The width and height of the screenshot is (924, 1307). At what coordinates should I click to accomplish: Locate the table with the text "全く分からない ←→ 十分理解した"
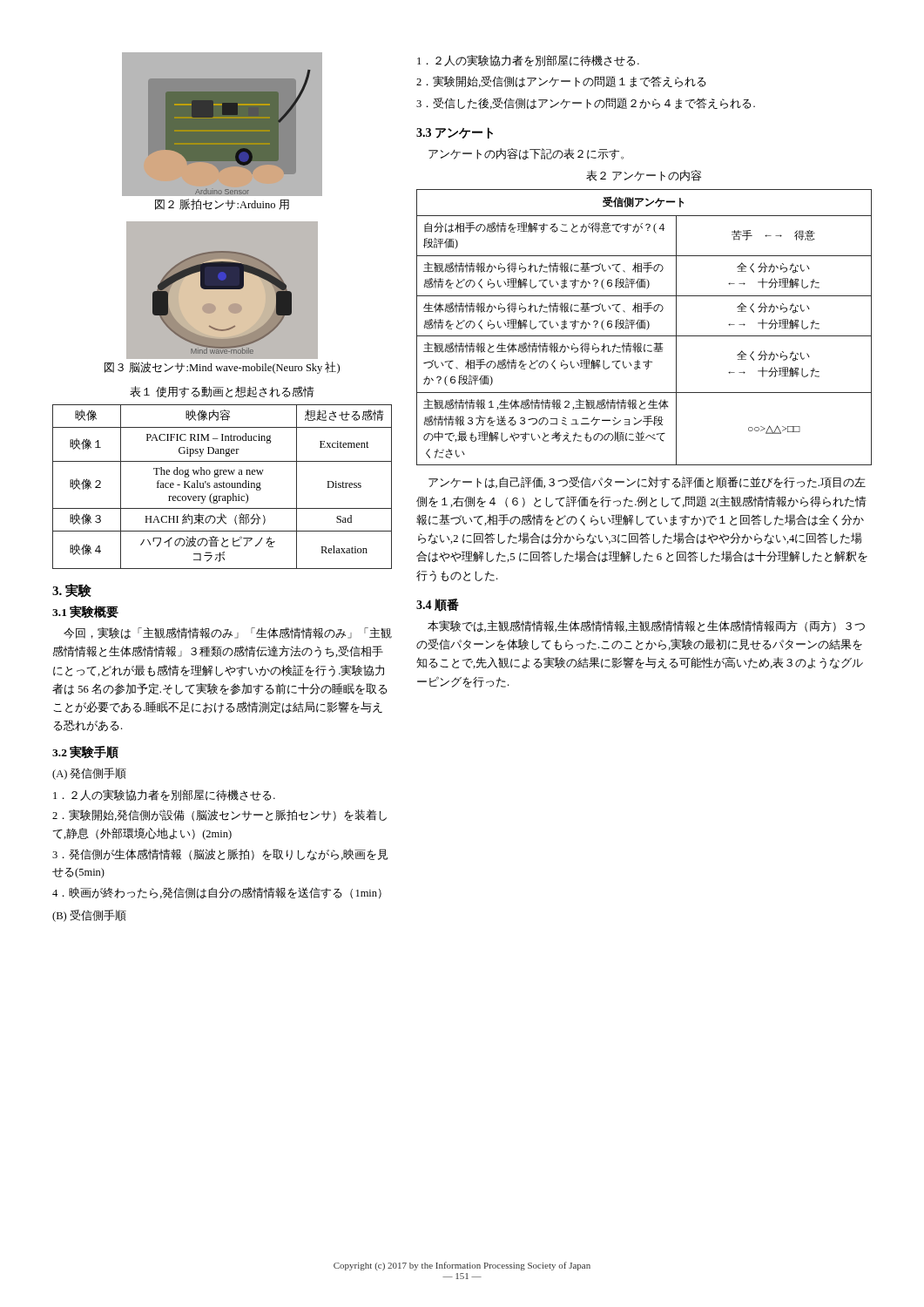[644, 327]
